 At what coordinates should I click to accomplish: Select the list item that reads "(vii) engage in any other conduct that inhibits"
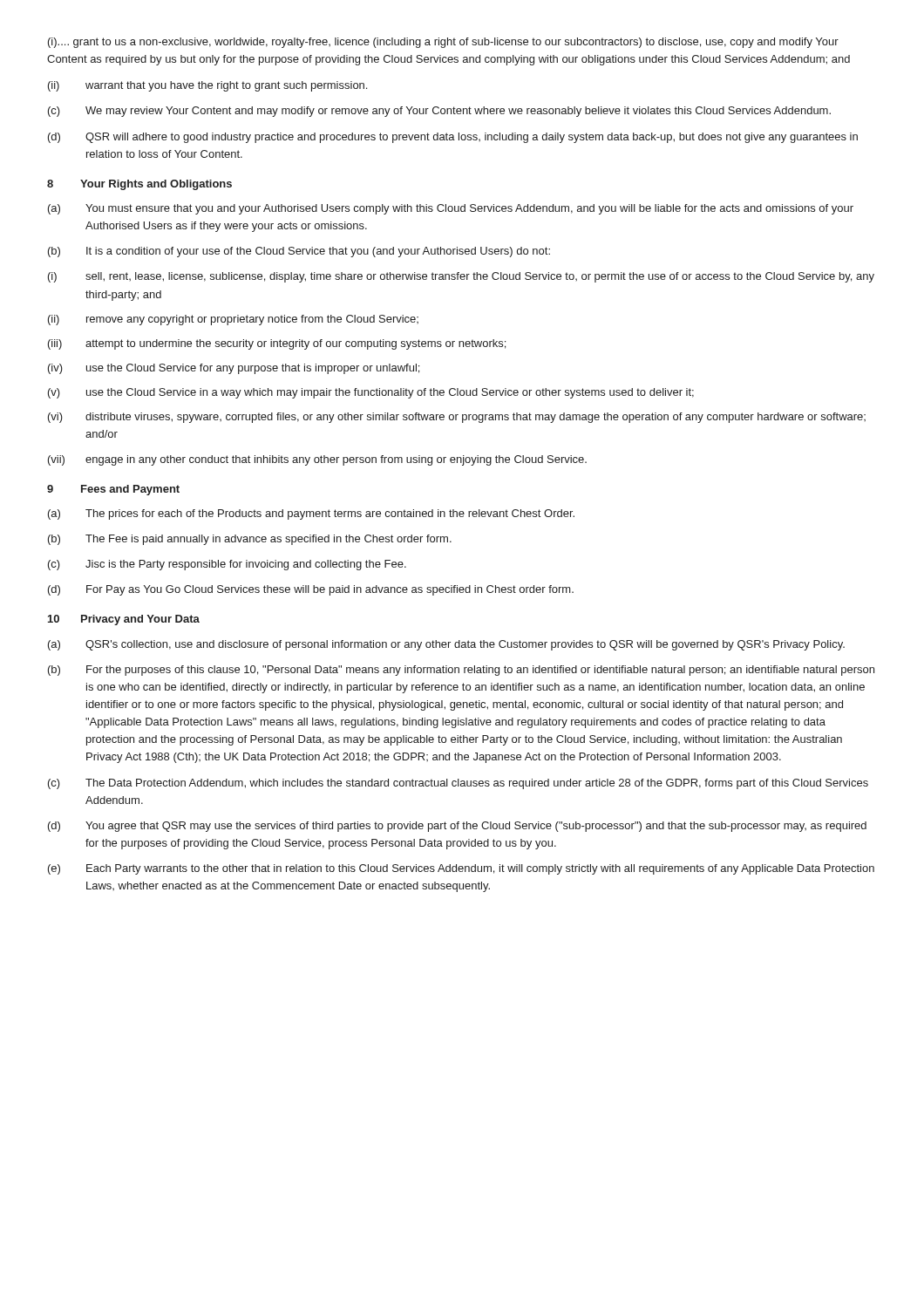coord(462,459)
